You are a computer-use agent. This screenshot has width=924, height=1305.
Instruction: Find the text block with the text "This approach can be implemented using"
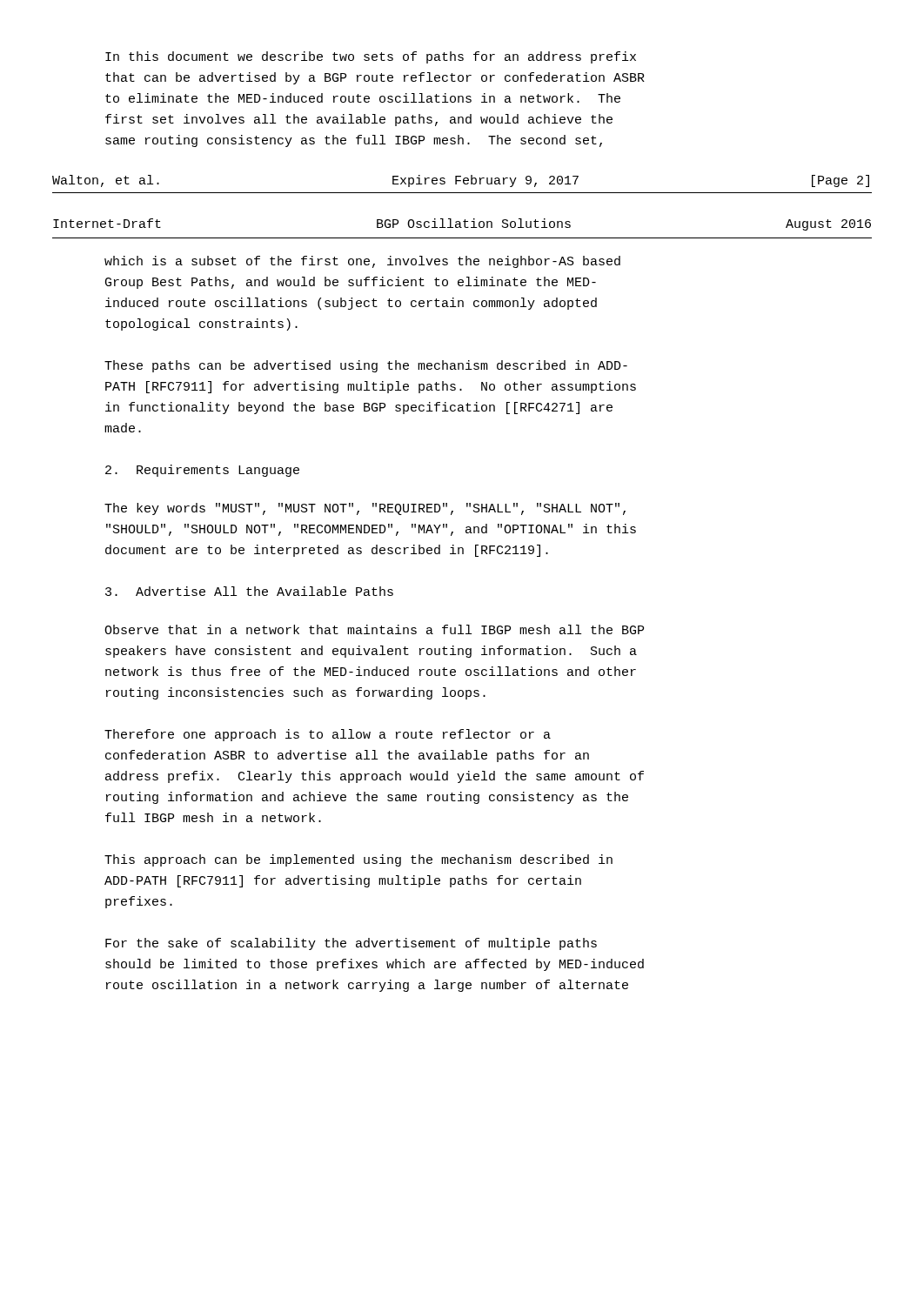tap(359, 882)
